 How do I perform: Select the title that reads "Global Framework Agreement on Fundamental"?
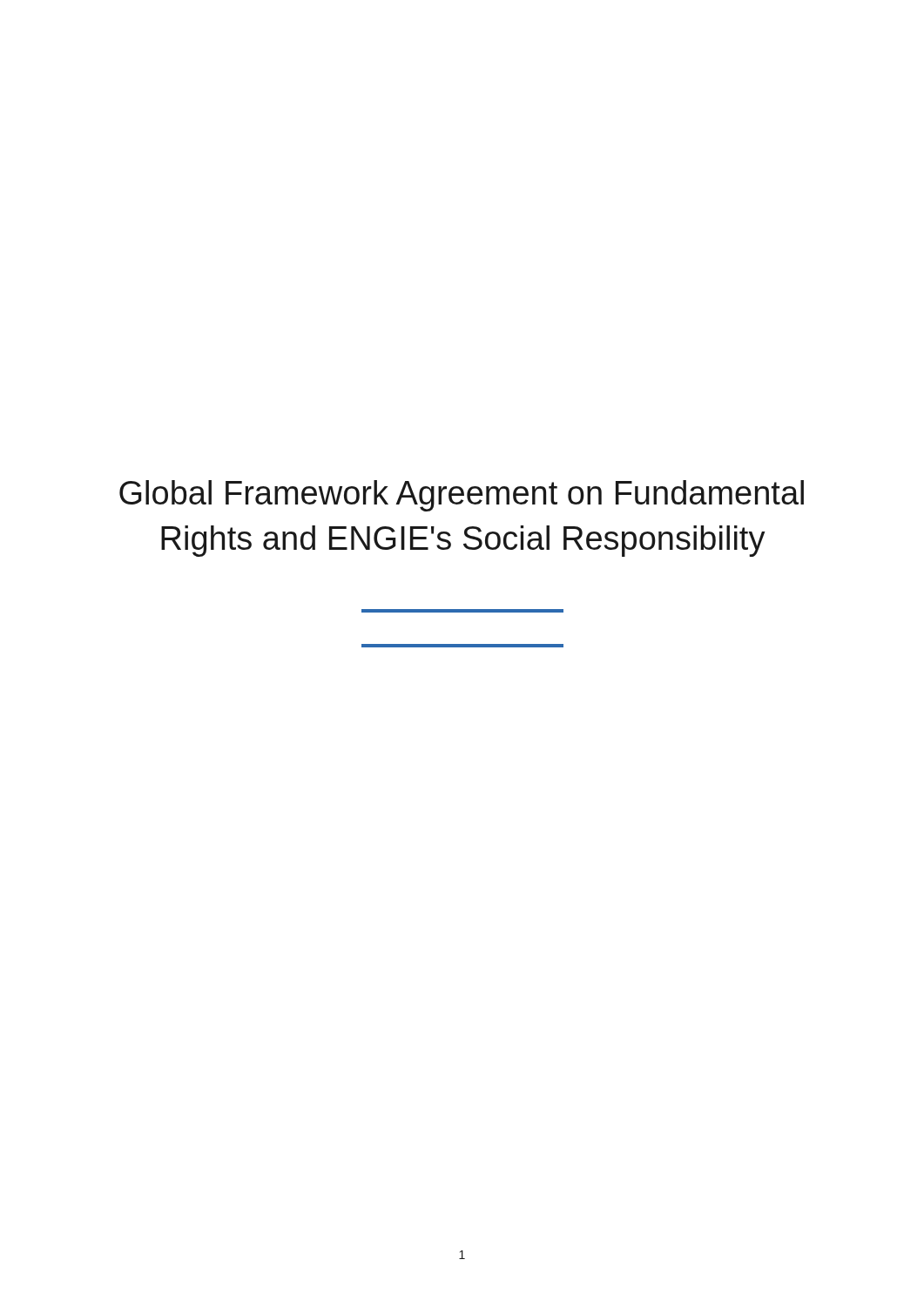[462, 561]
